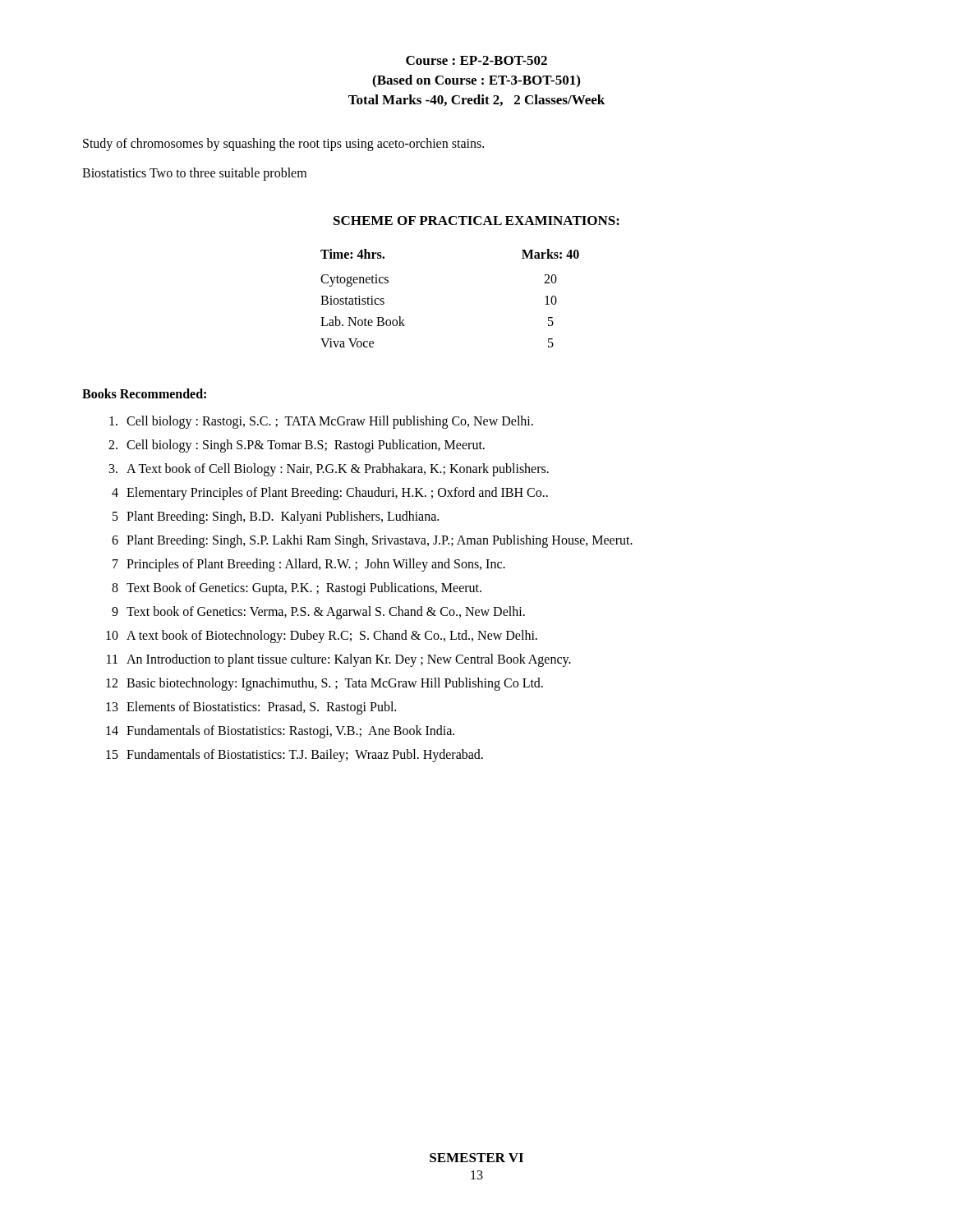Image resolution: width=953 pixels, height=1232 pixels.
Task: Locate the block of text that opens with "15 Fundamentals of"
Action: tap(476, 755)
